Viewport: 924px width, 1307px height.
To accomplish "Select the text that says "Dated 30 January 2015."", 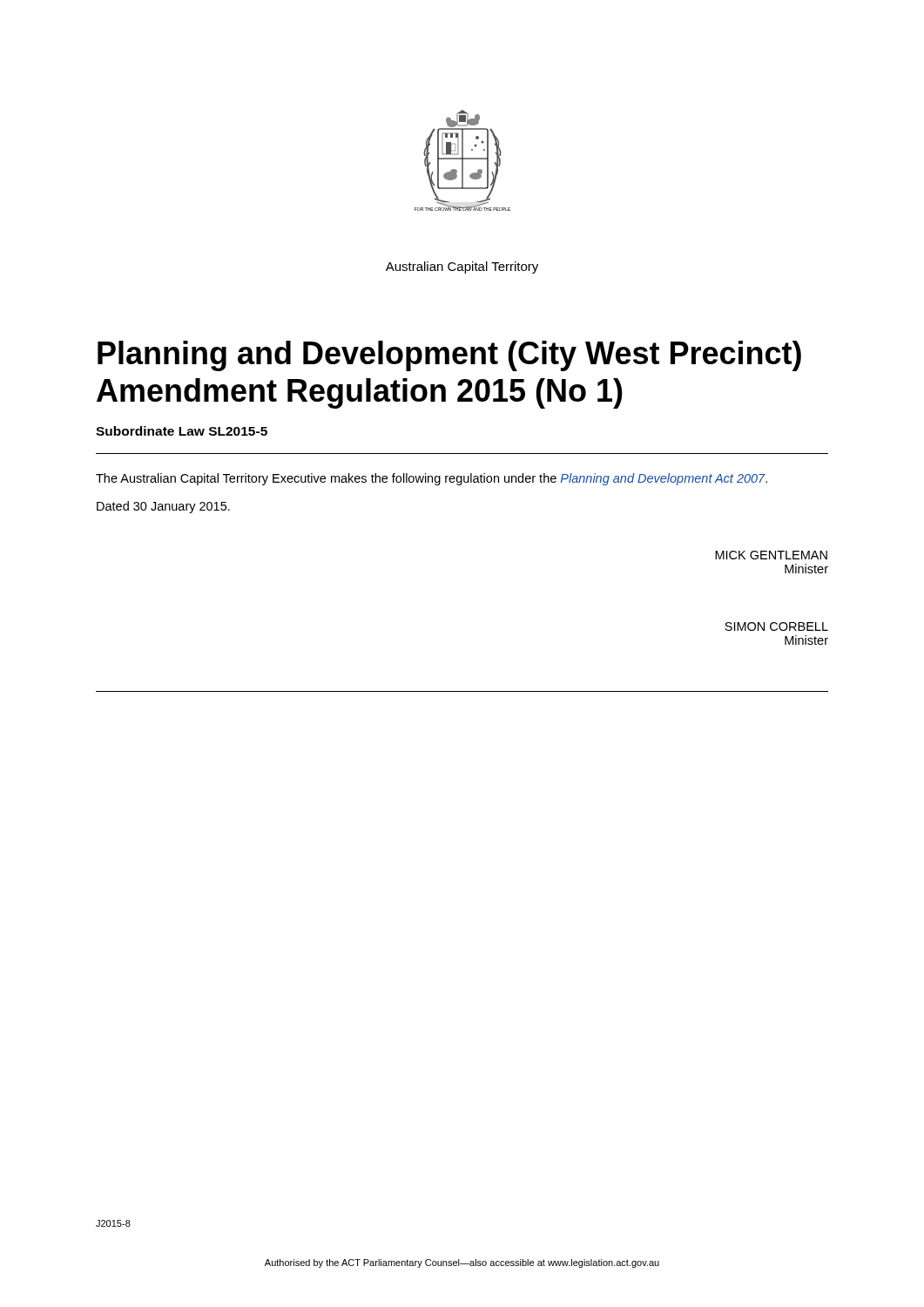I will click(163, 506).
